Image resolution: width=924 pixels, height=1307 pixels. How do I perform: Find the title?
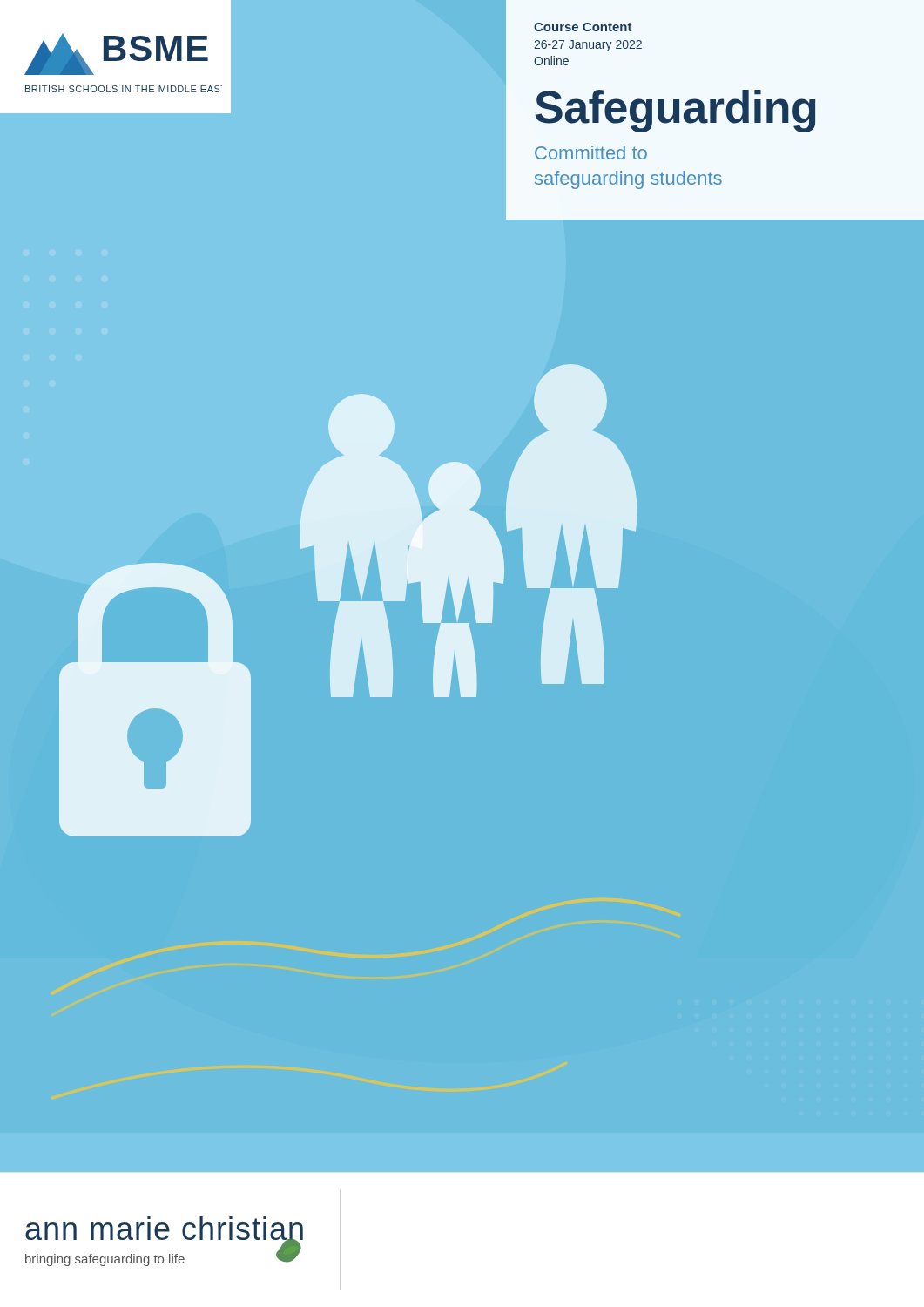[x=715, y=107]
